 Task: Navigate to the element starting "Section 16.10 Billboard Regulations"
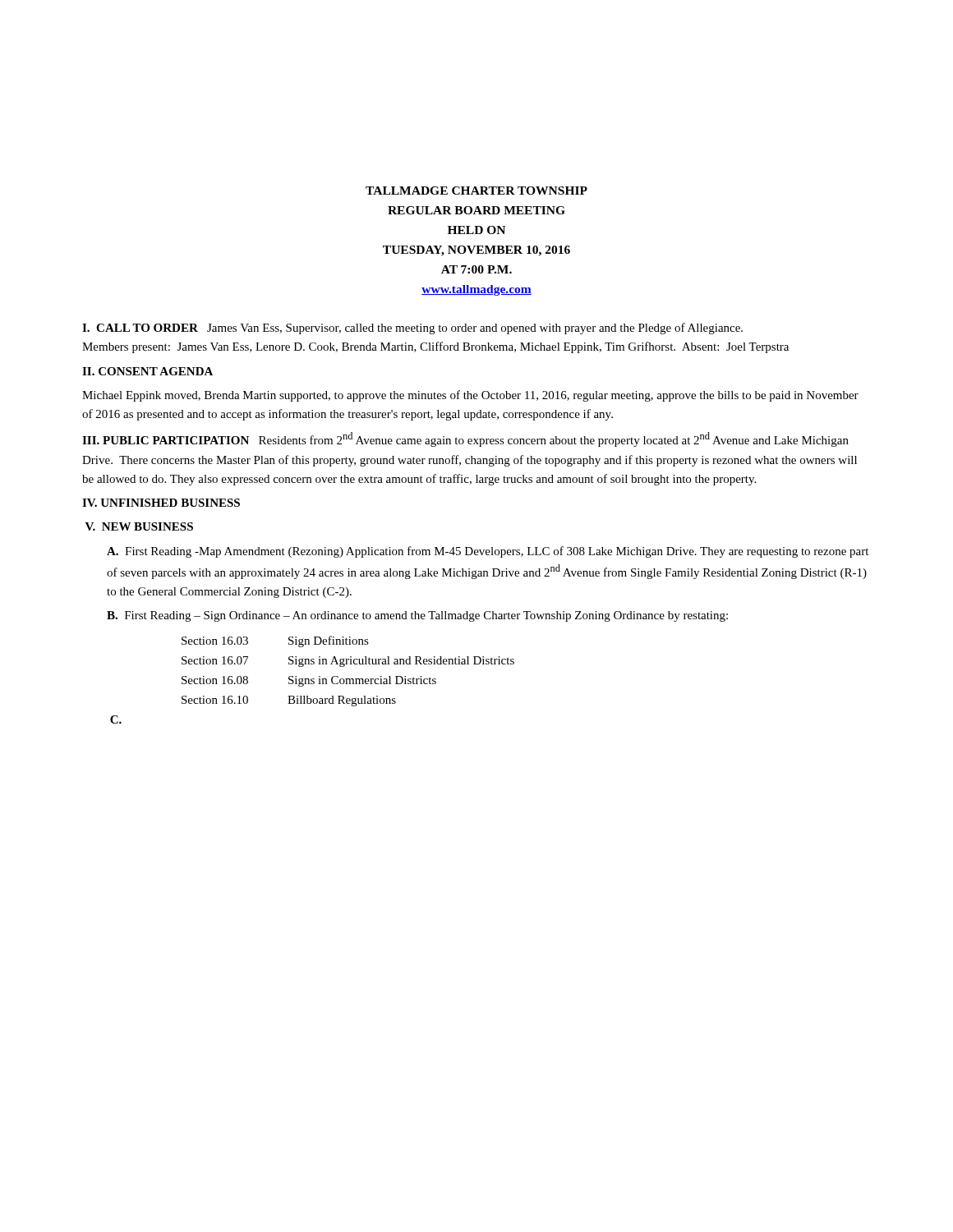288,699
